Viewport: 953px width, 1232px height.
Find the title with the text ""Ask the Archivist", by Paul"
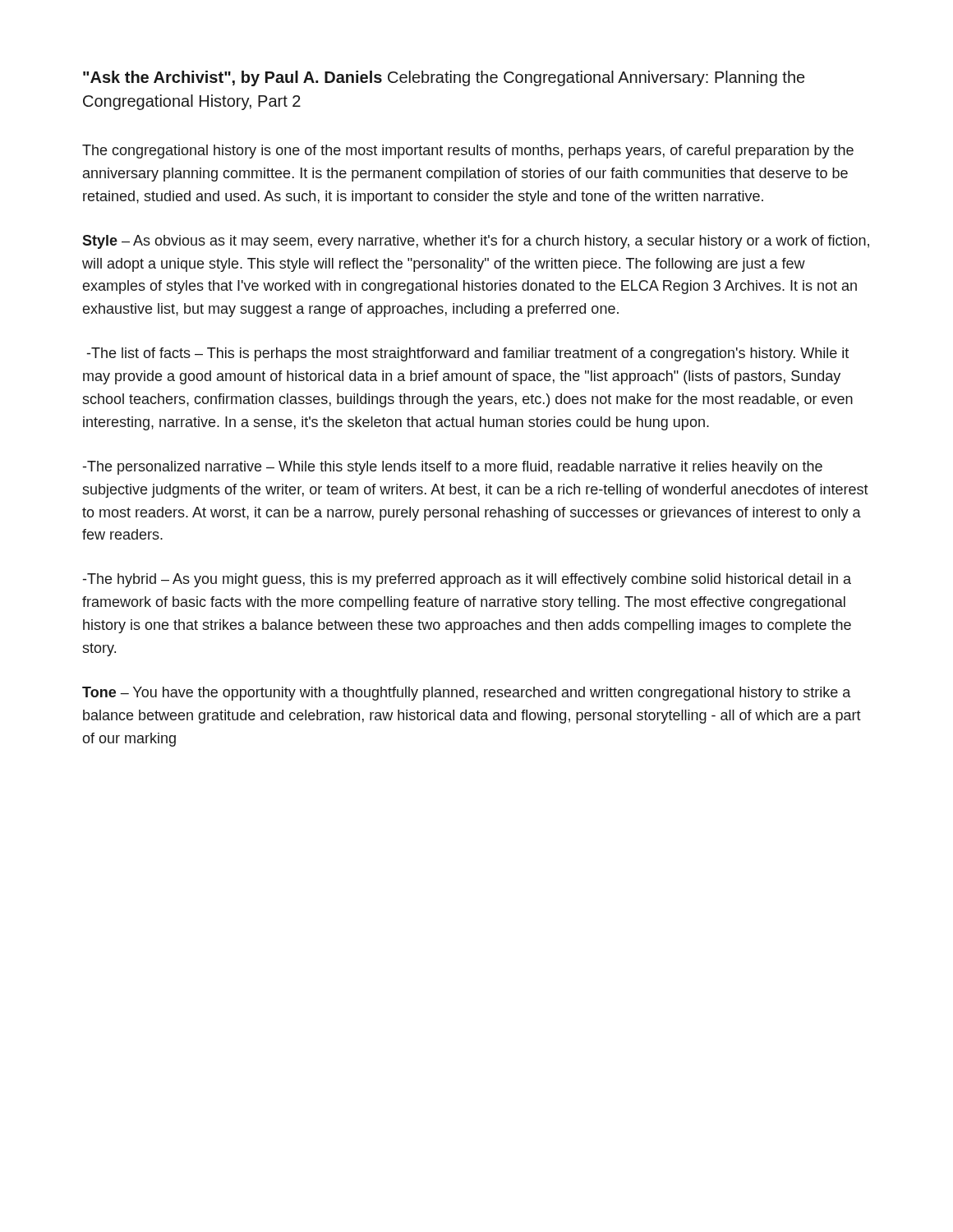444,89
